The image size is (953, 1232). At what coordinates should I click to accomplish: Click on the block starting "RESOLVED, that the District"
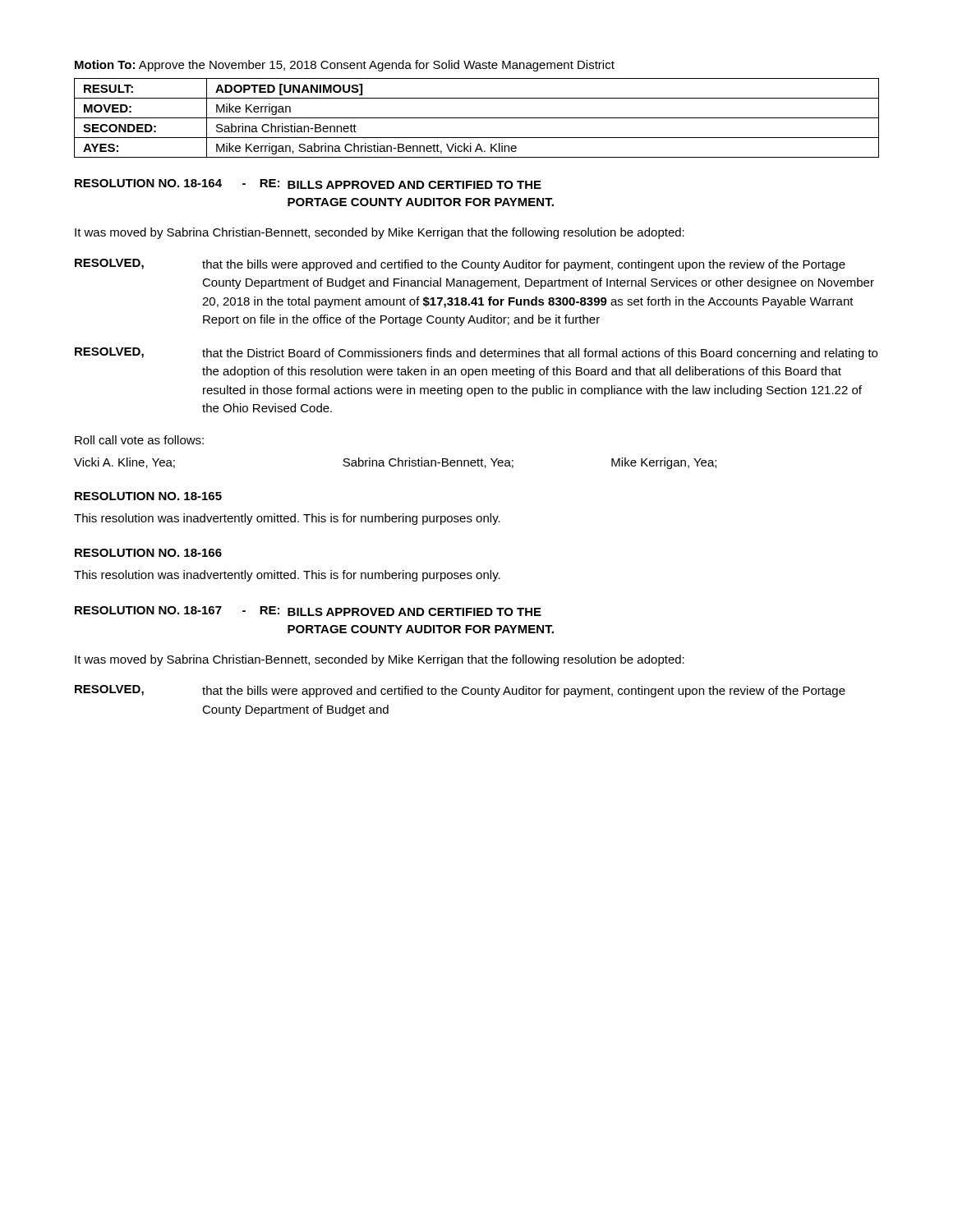tap(476, 381)
